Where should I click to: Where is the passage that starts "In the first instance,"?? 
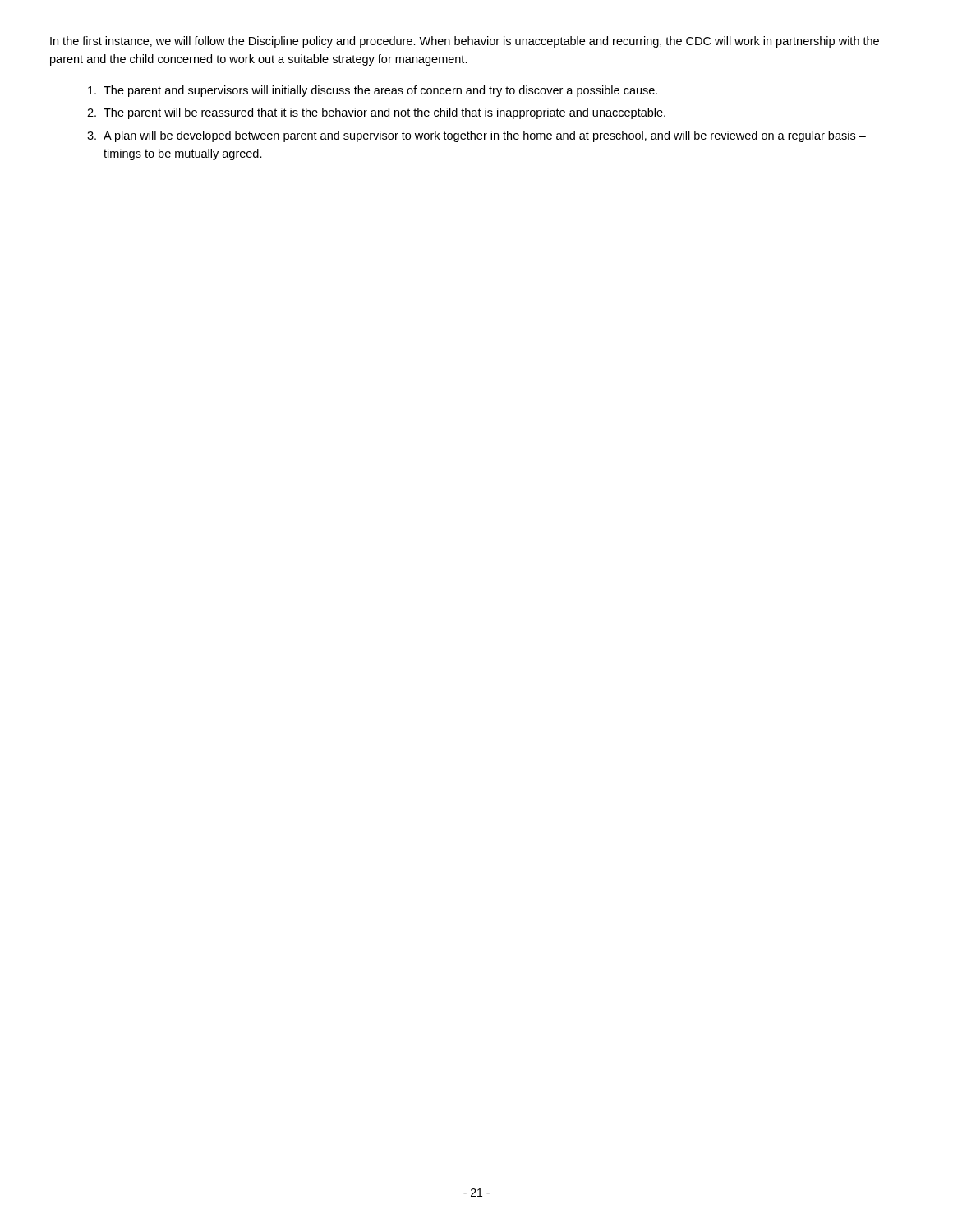pyautogui.click(x=464, y=50)
